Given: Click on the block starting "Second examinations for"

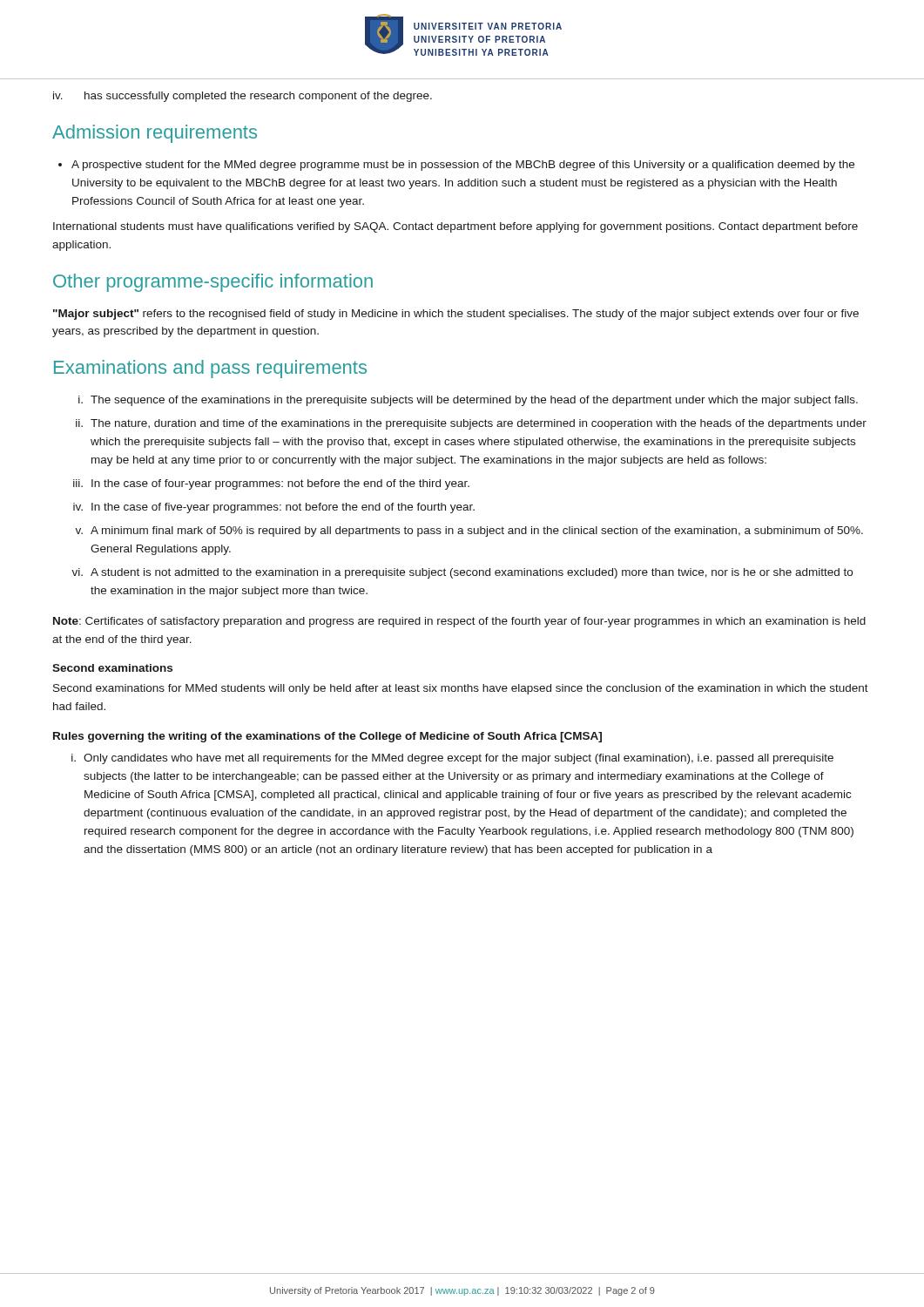Looking at the screenshot, I should pyautogui.click(x=460, y=697).
